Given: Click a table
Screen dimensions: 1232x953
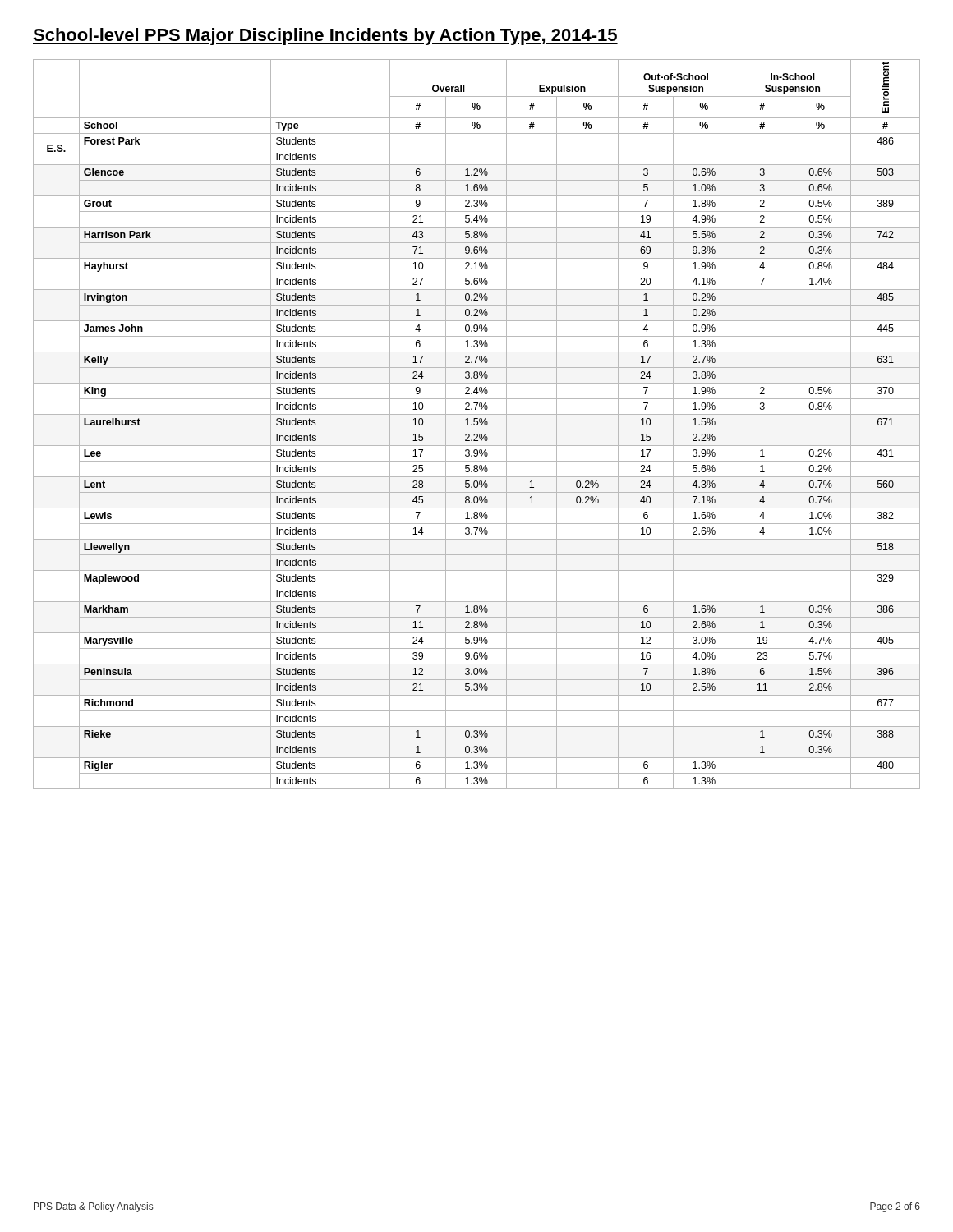Looking at the screenshot, I should [x=476, y=424].
